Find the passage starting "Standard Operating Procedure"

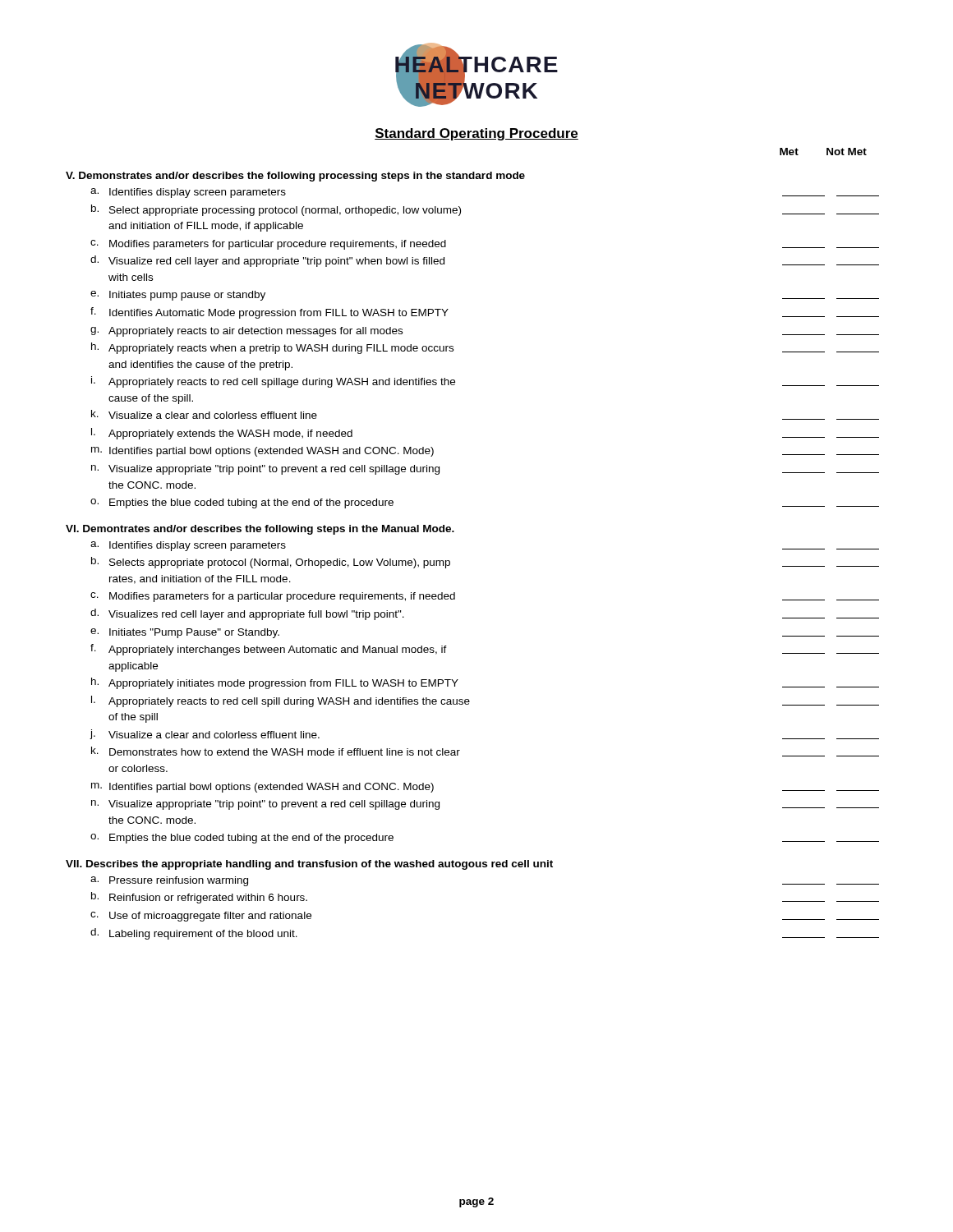pos(476,133)
